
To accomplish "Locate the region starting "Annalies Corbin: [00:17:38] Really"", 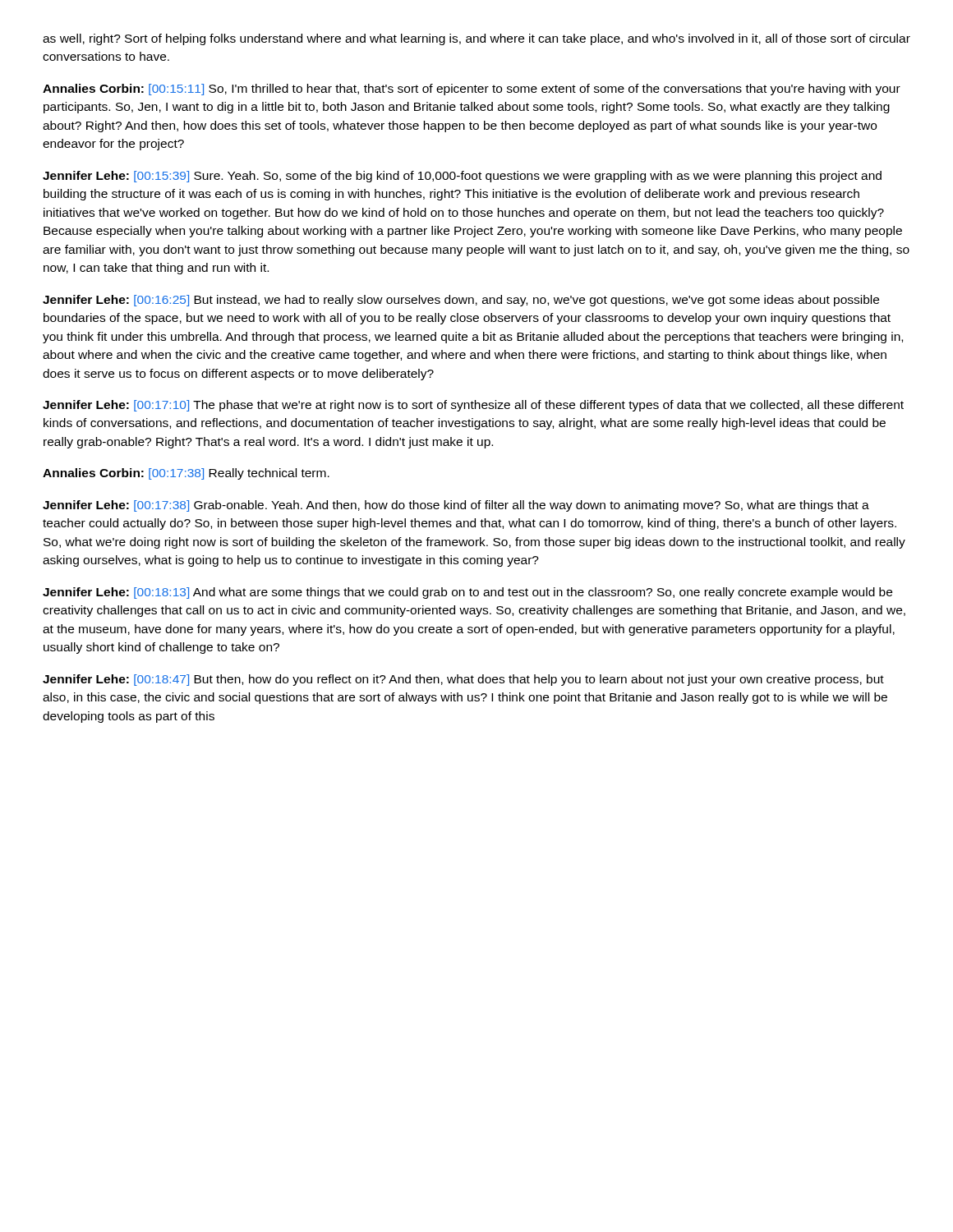I will [x=186, y=473].
